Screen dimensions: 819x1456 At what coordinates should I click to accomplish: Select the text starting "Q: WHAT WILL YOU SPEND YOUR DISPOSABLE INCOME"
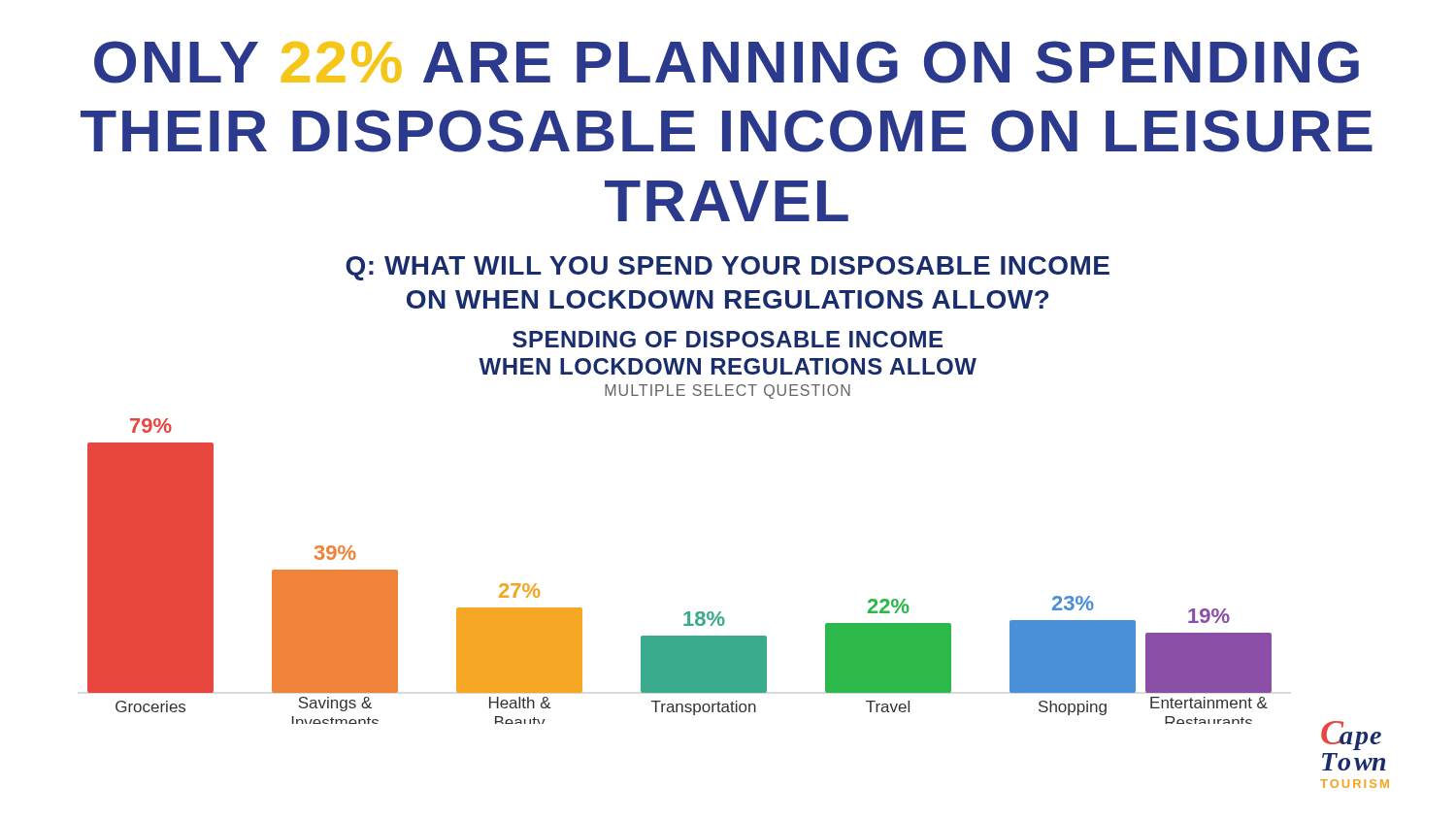[x=728, y=282]
